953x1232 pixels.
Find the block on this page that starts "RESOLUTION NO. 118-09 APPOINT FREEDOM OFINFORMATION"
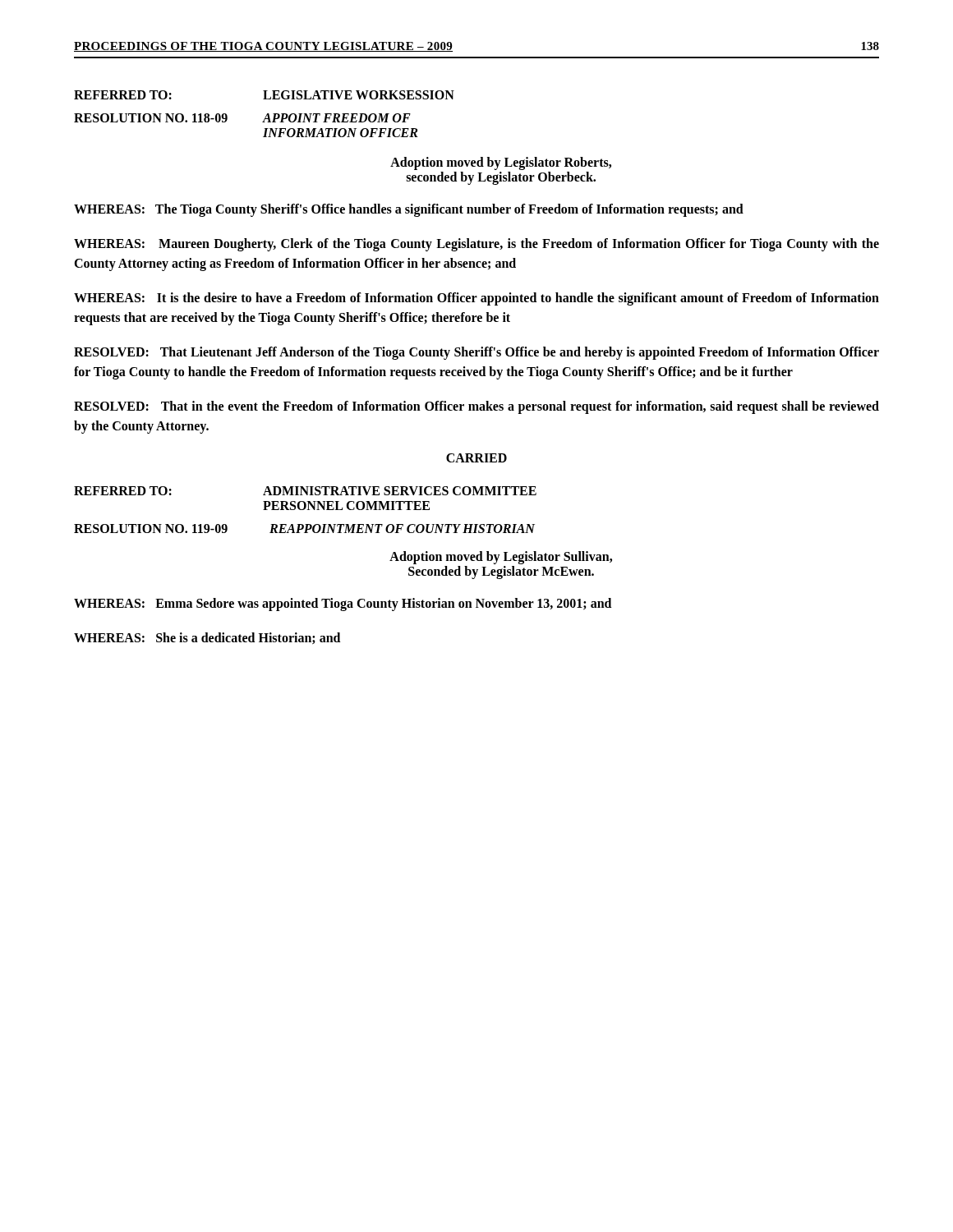152,118
